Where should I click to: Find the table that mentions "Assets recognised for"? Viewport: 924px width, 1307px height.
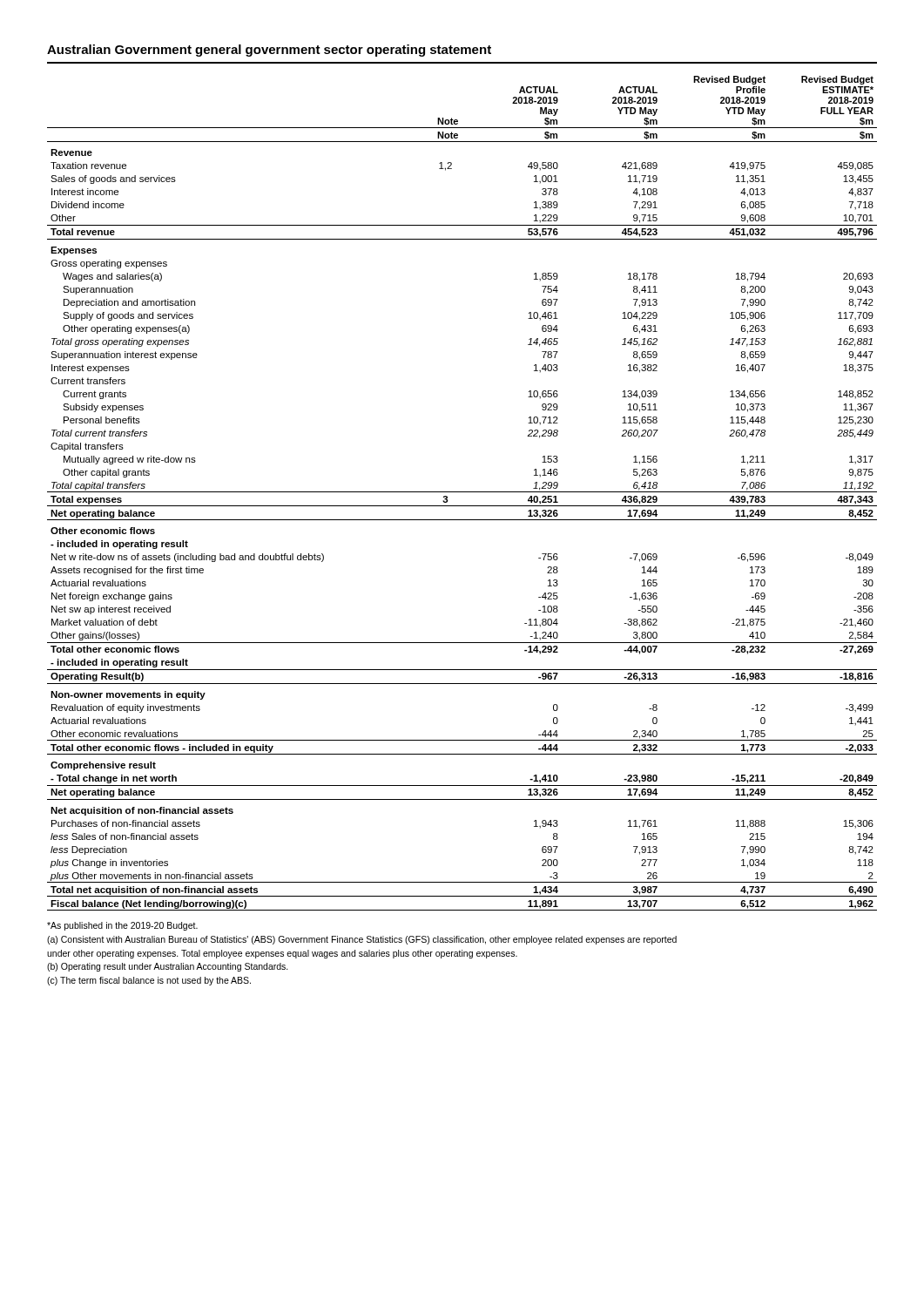(x=462, y=491)
